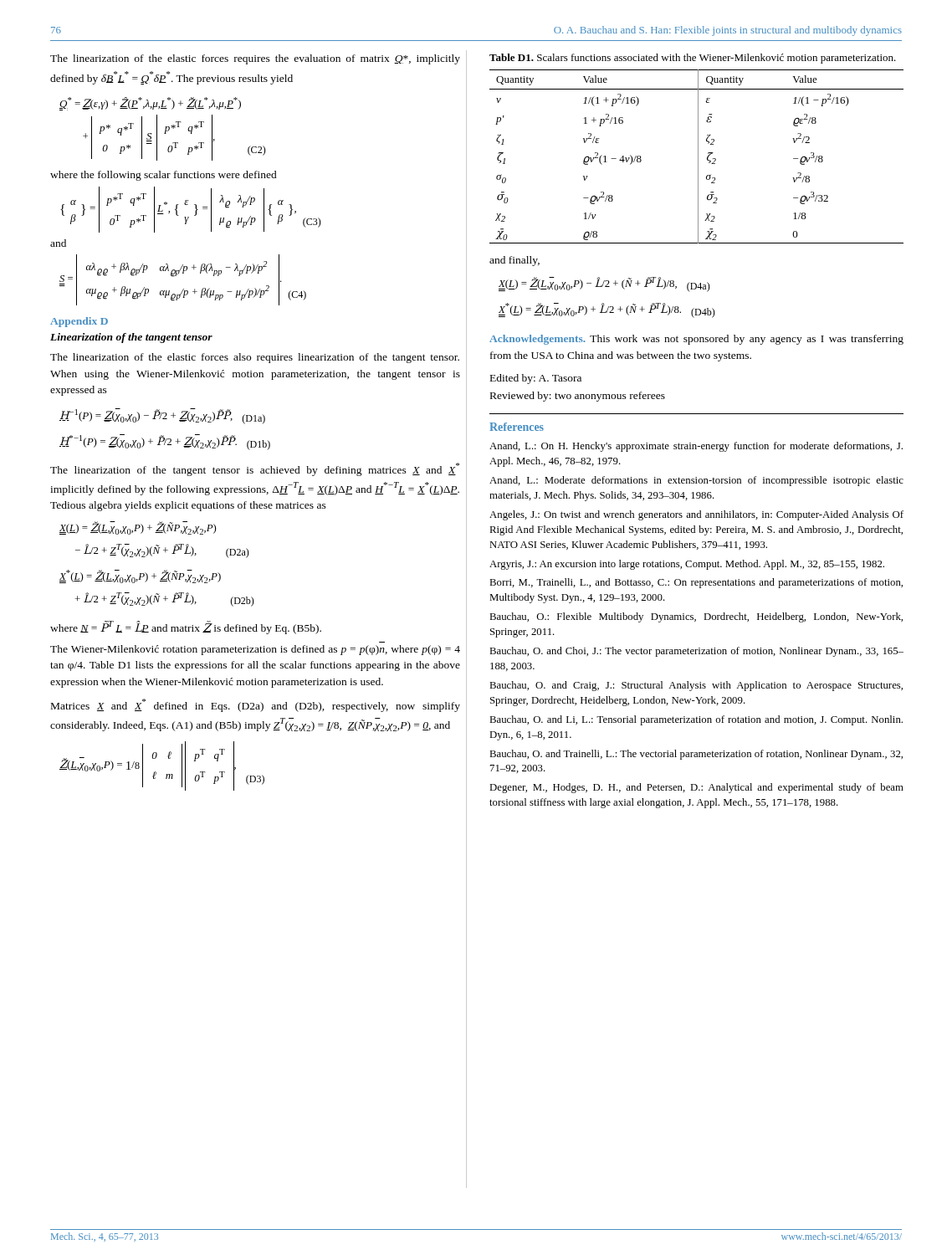Image resolution: width=952 pixels, height=1255 pixels.
Task: Find "H̱−1(P) = Z̲̲(χ0,χ0) − P̃/2 + Z̲̲(χ2,χ2)P̃P̃, (D1a)" on this page
Action: coord(162,415)
